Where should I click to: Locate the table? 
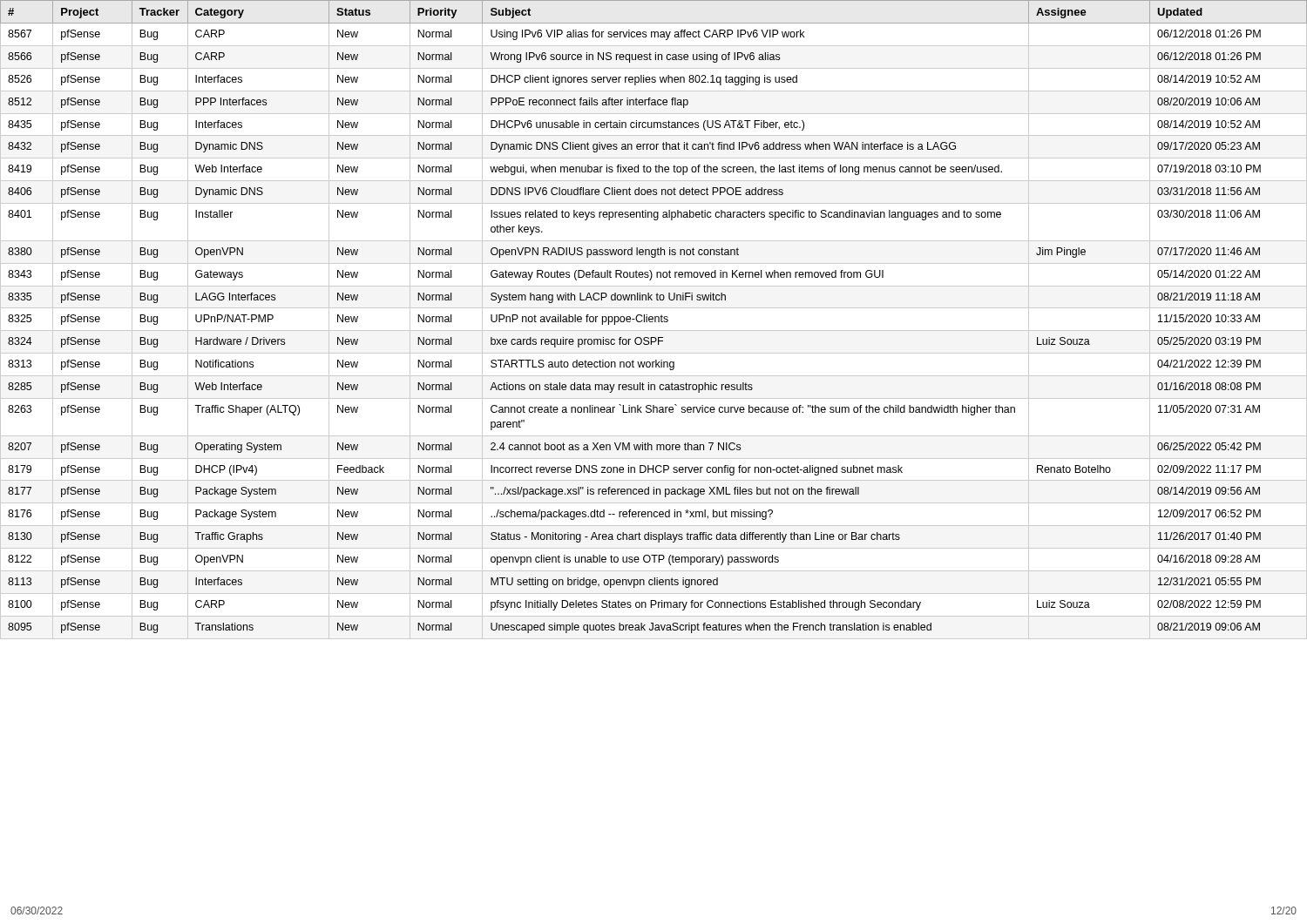tap(654, 319)
